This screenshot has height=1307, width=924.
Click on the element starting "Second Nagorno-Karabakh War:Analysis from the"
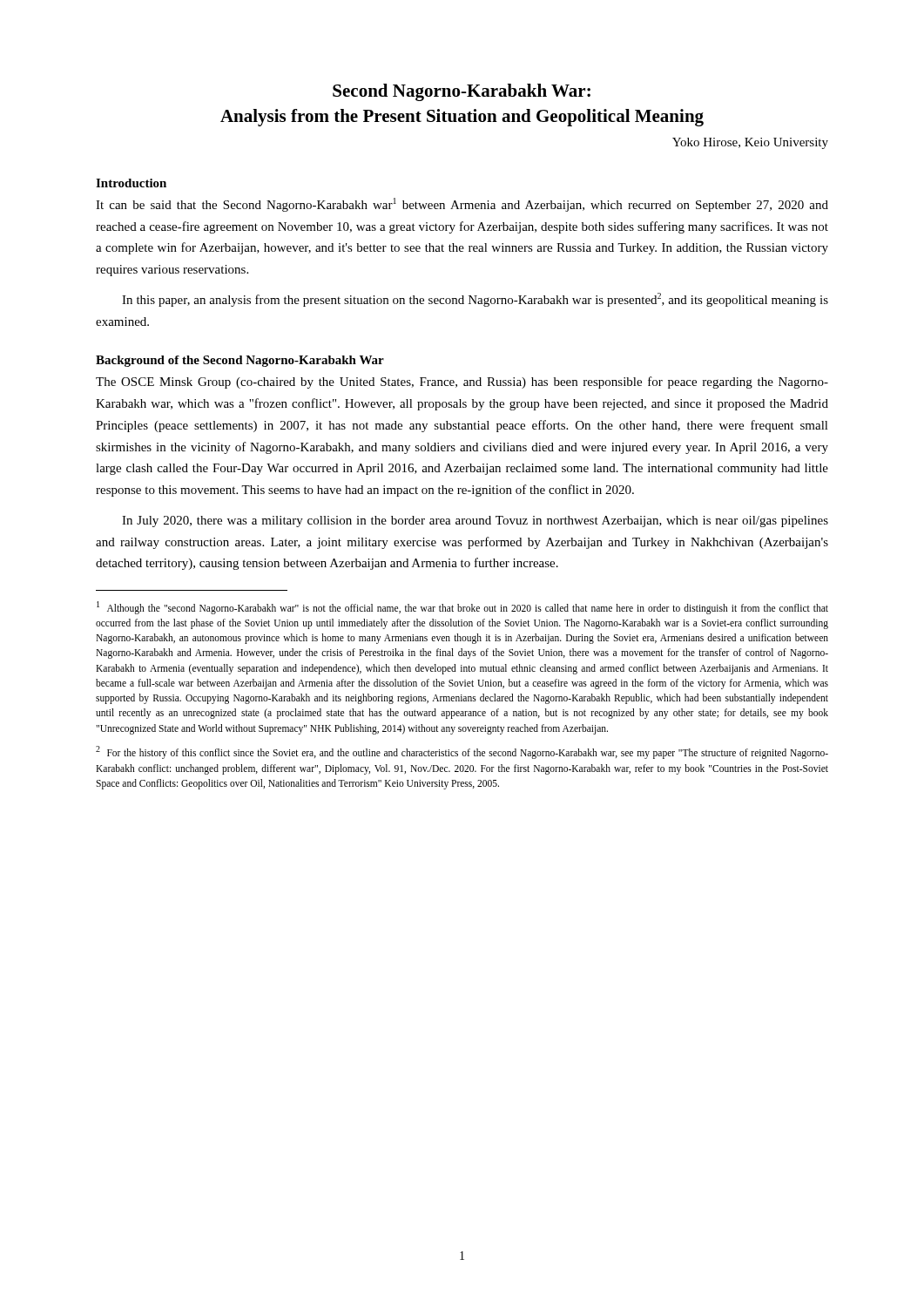click(x=462, y=103)
